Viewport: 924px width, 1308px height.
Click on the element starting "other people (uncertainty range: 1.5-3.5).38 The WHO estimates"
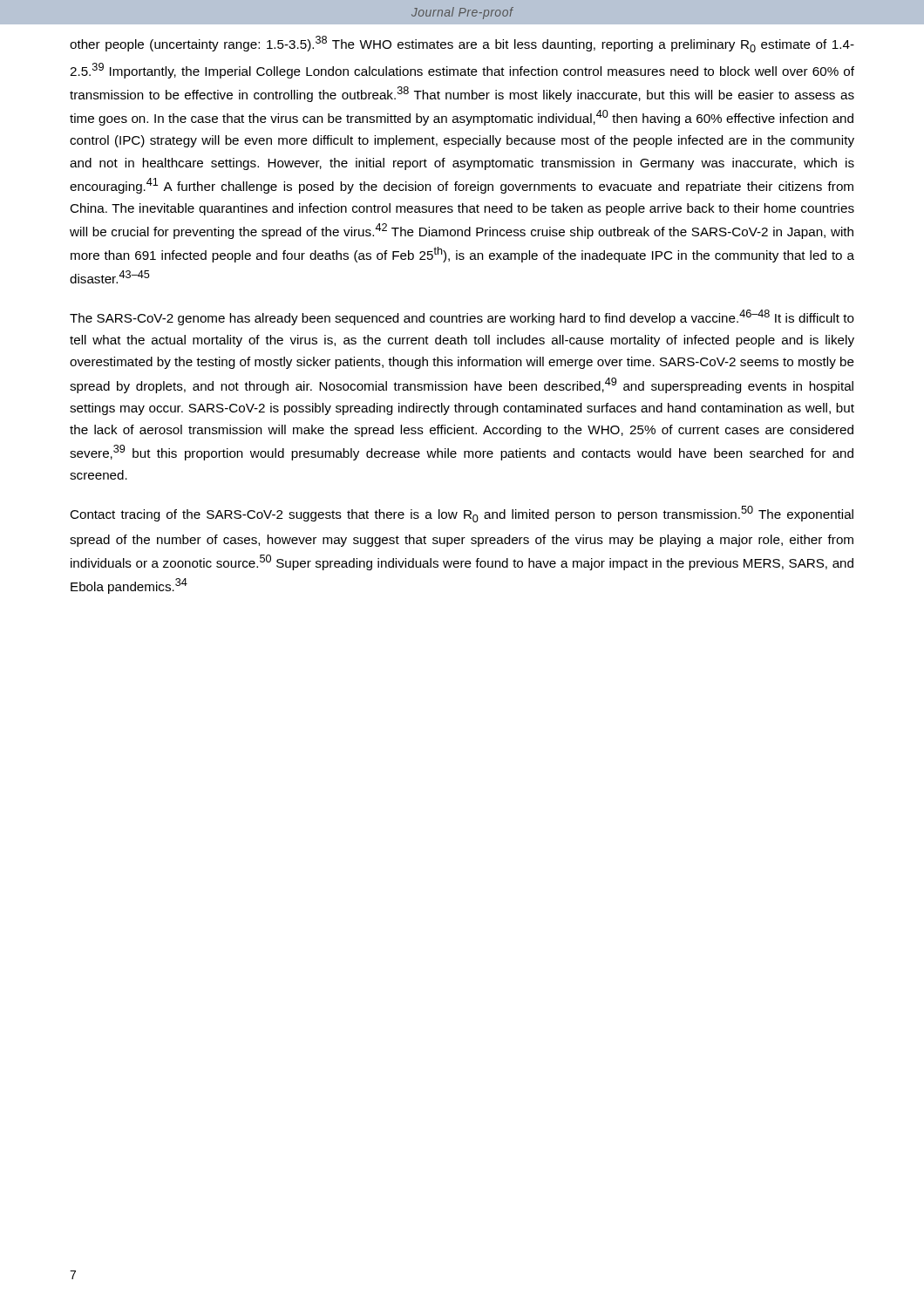coord(462,161)
